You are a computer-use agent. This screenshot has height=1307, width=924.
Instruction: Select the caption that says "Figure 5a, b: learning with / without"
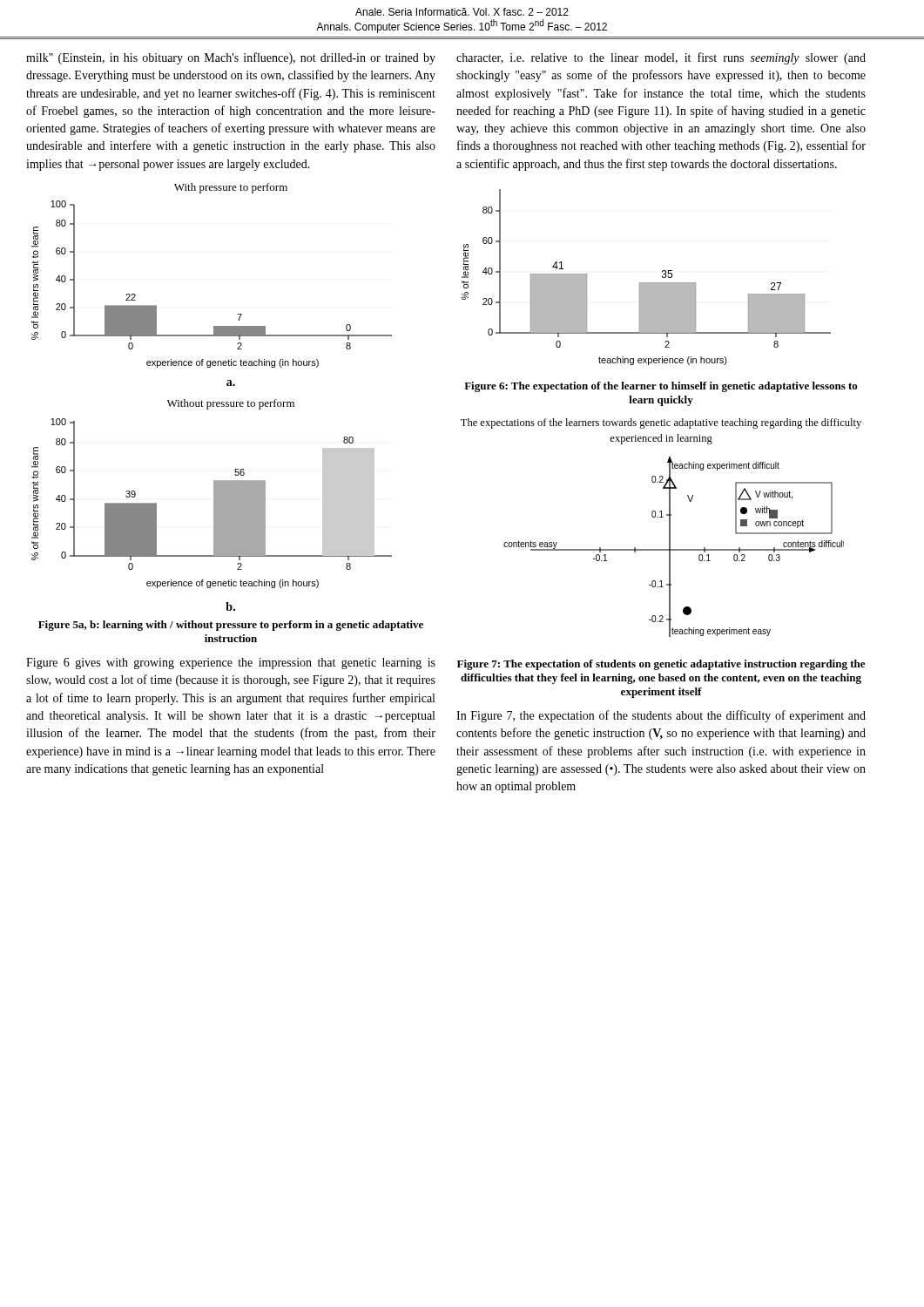pos(231,631)
